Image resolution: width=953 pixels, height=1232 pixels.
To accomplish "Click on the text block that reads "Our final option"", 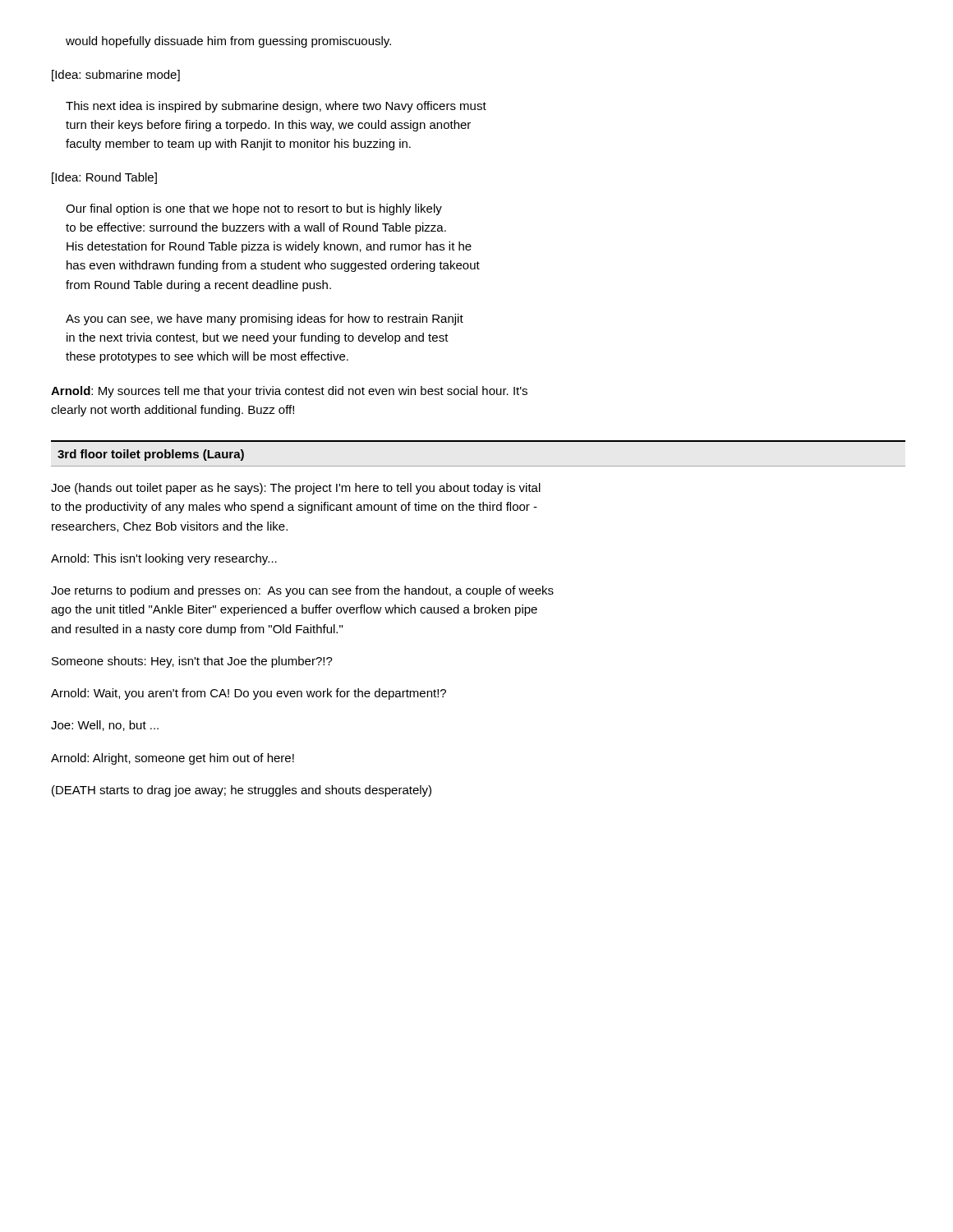I will pos(273,246).
